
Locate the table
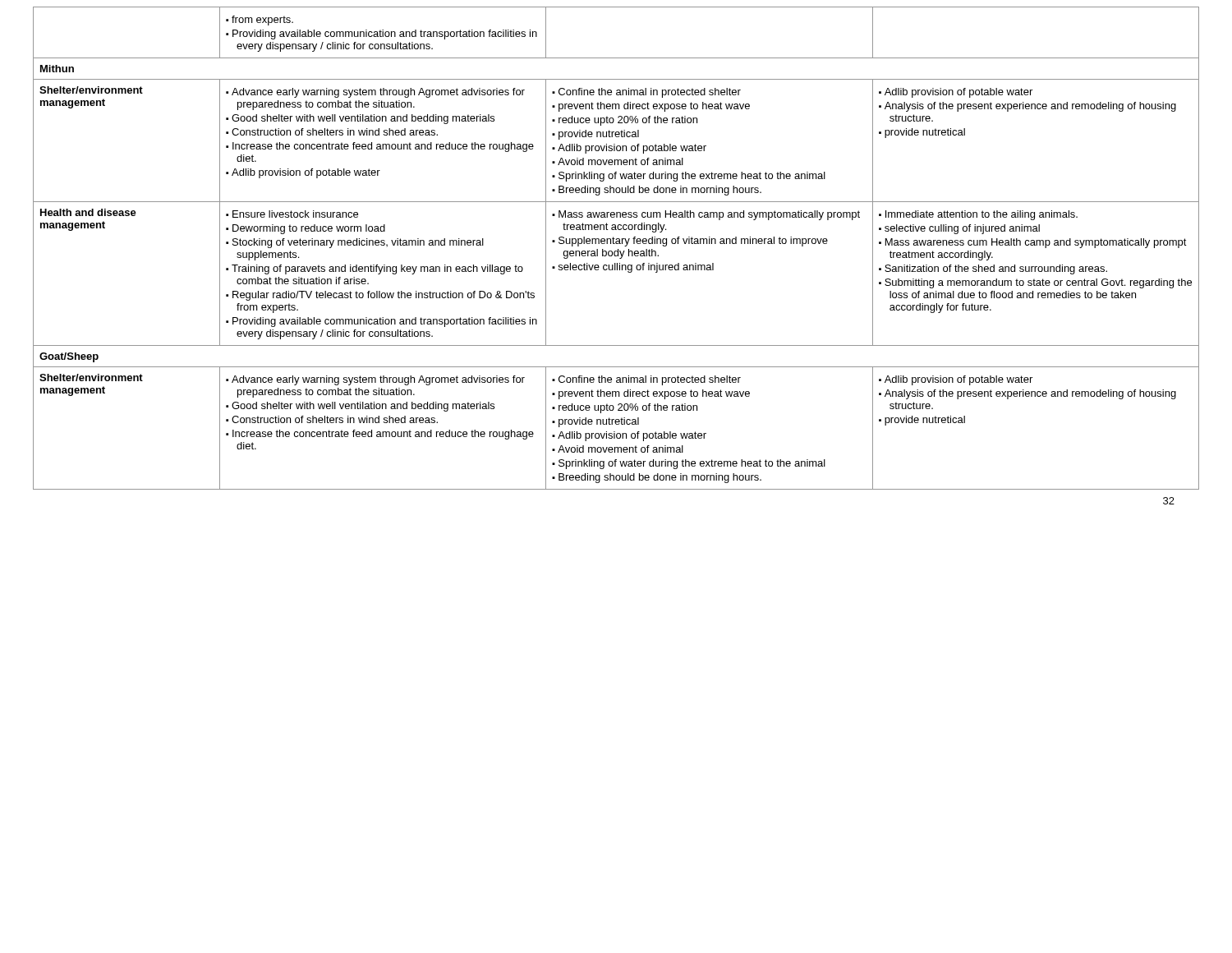616,248
